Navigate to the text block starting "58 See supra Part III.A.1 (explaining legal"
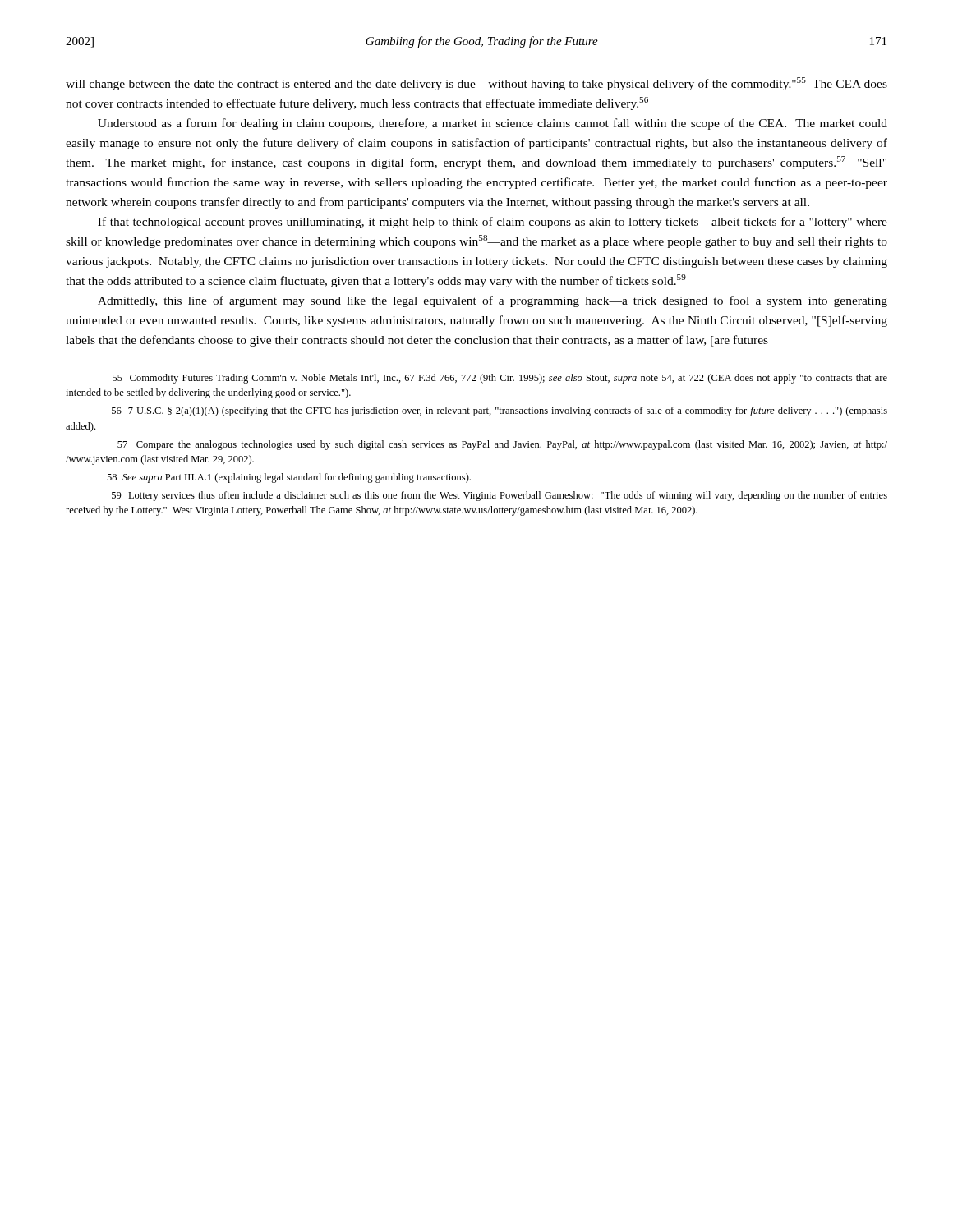This screenshot has width=953, height=1232. 281,477
